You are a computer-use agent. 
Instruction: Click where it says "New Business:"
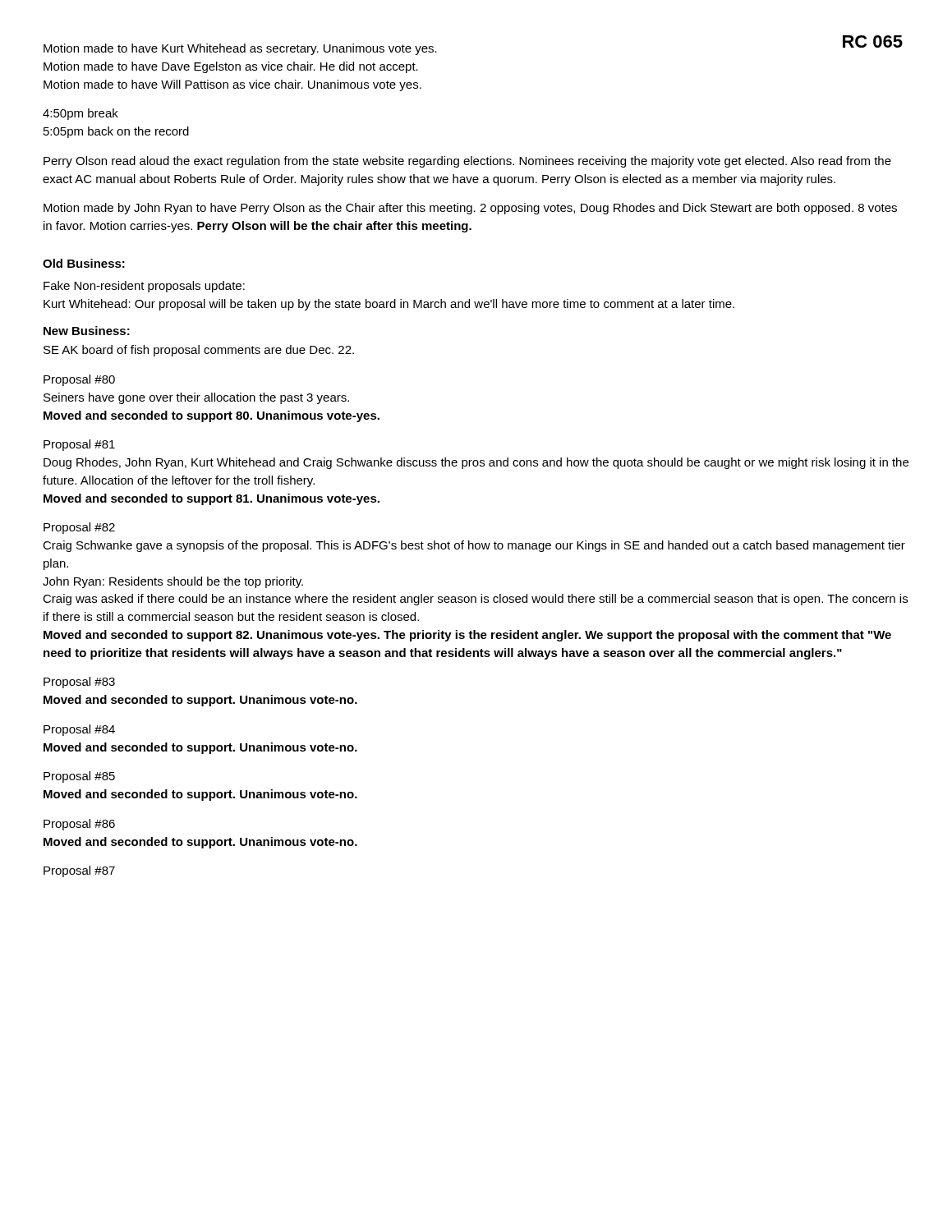click(87, 331)
